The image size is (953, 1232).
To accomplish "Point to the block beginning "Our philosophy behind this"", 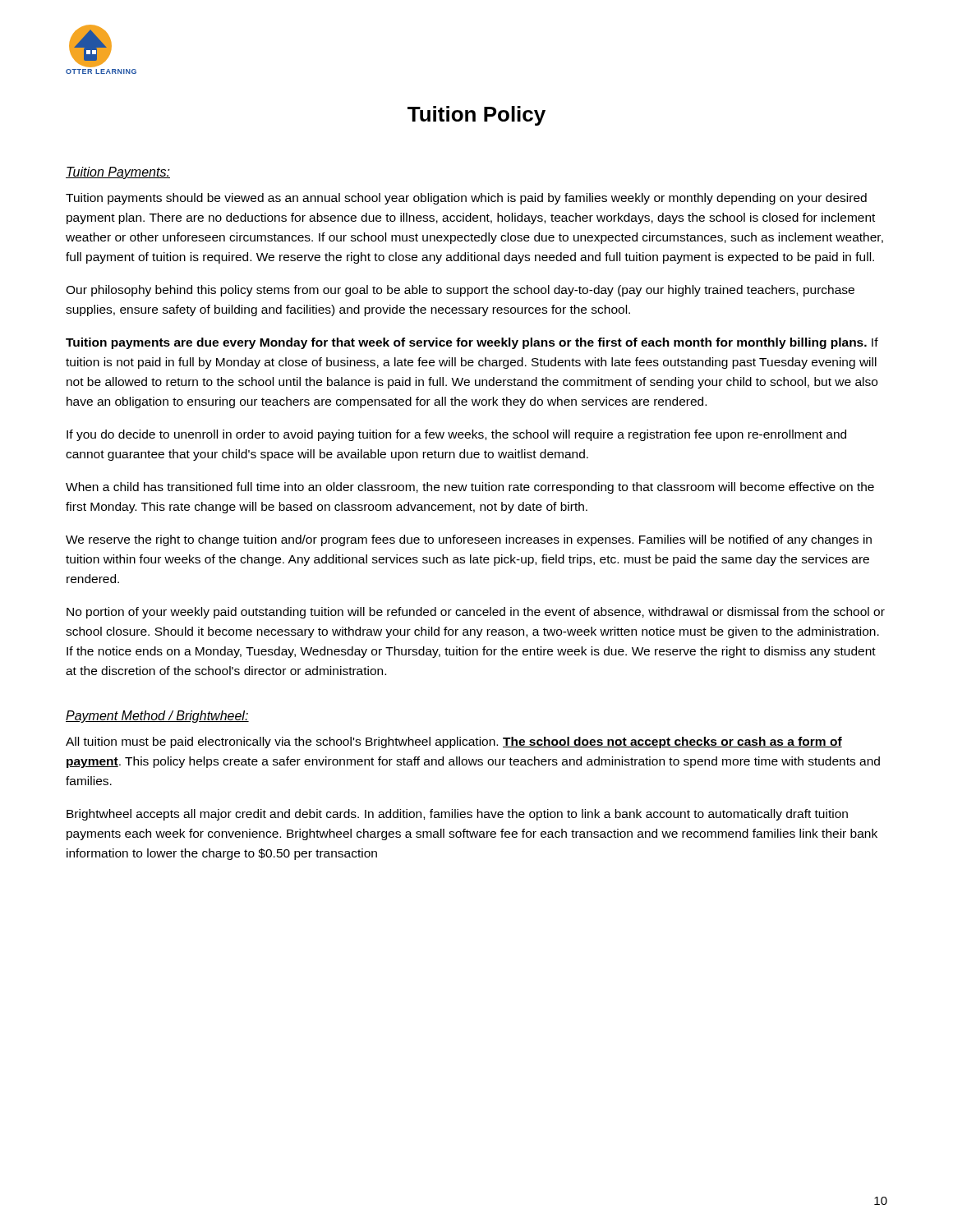I will (460, 299).
